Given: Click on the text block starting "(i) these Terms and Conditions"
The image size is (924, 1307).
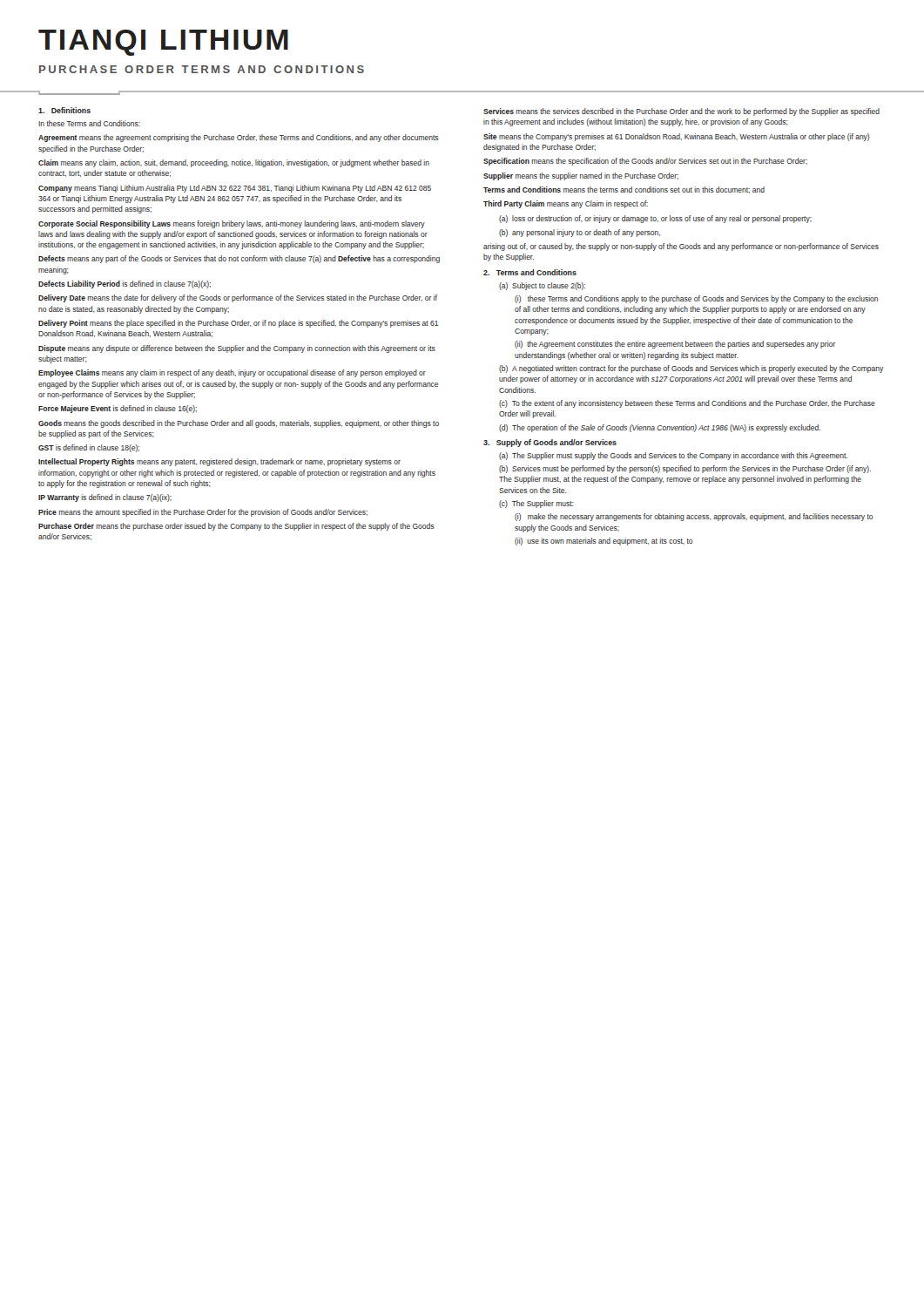Looking at the screenshot, I should pyautogui.click(x=696, y=315).
